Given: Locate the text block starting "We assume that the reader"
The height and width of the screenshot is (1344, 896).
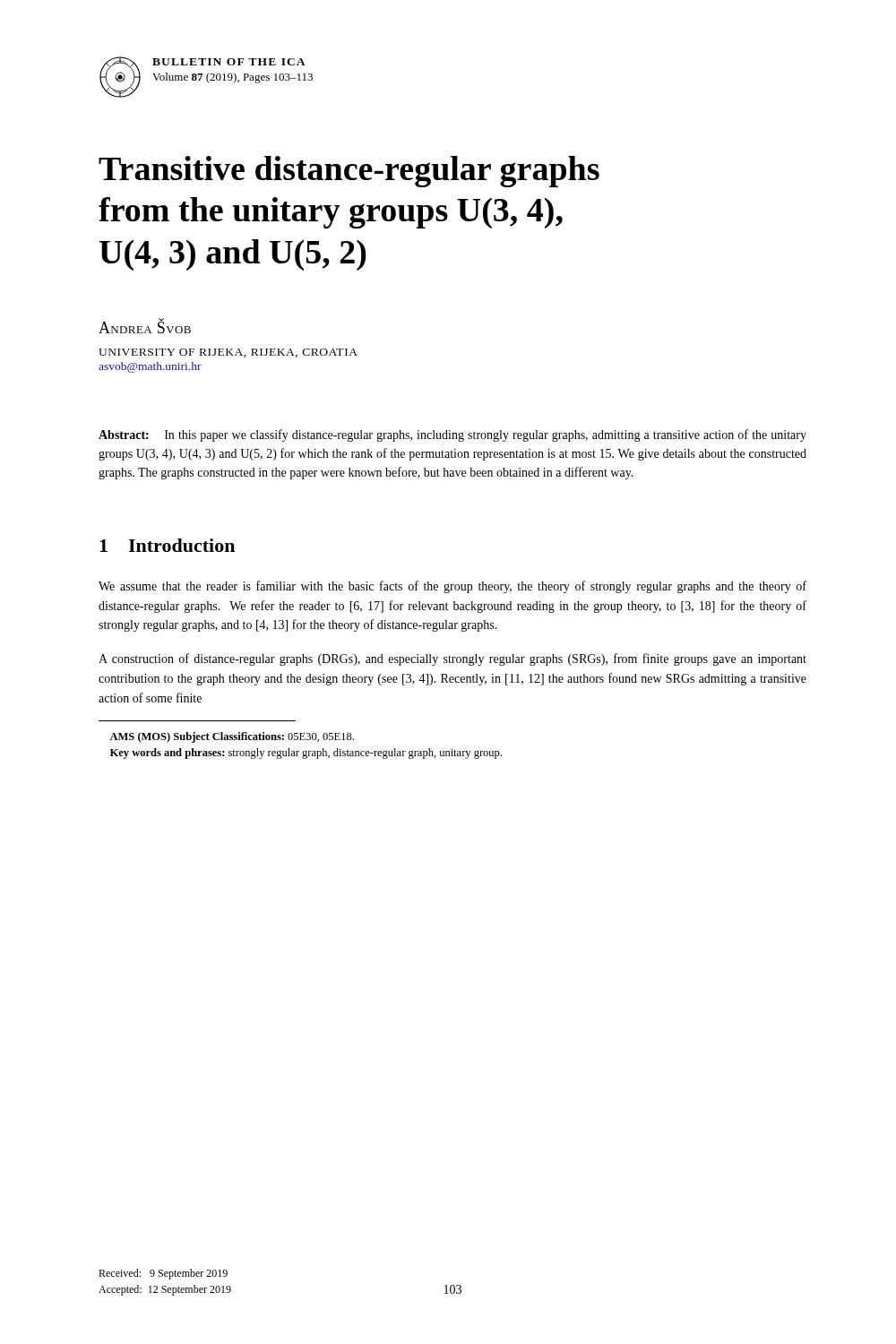Looking at the screenshot, I should [x=452, y=606].
